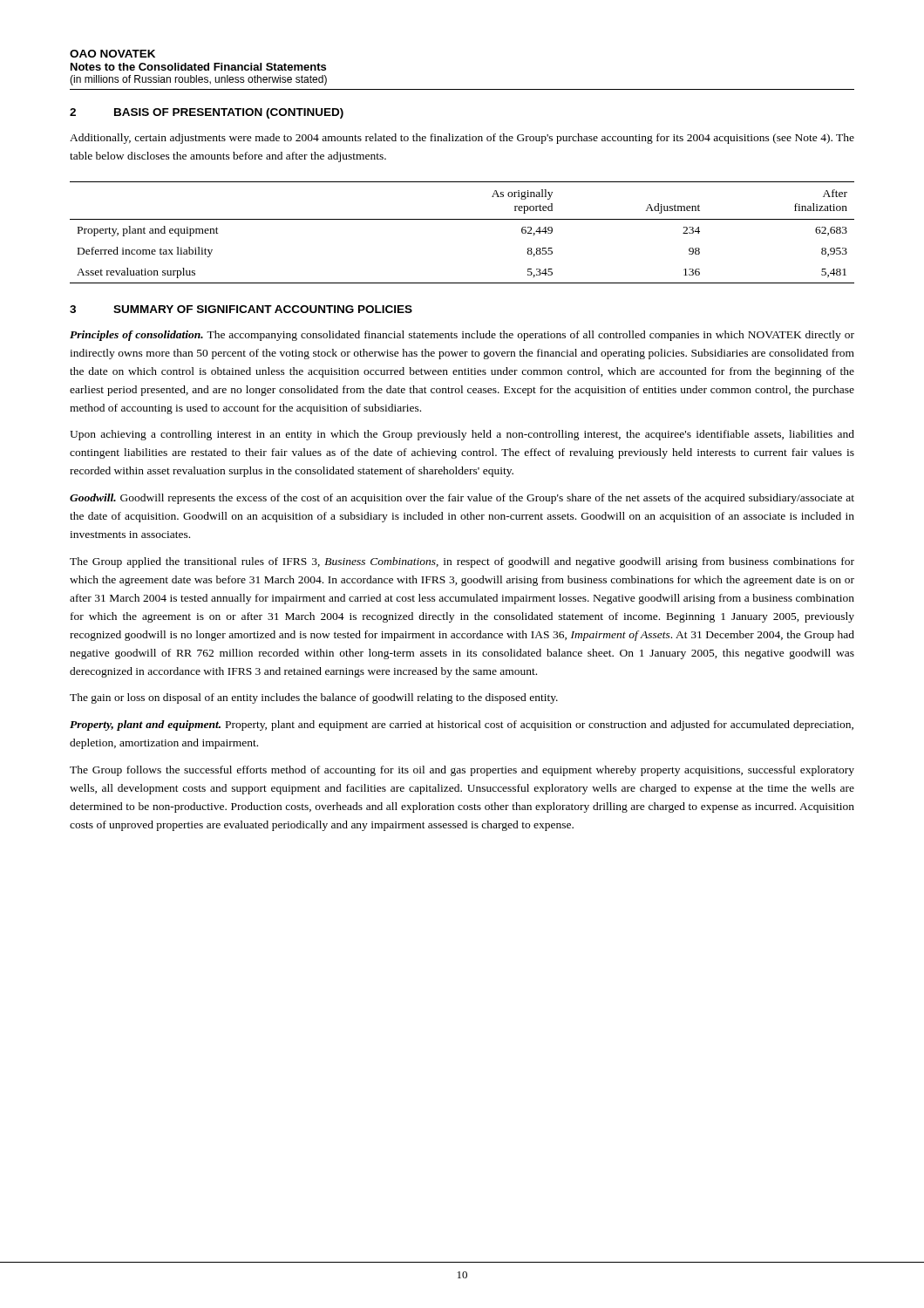Image resolution: width=924 pixels, height=1308 pixels.
Task: Click on the text block with the text "Upon achieving a controlling interest in an"
Action: 462,453
